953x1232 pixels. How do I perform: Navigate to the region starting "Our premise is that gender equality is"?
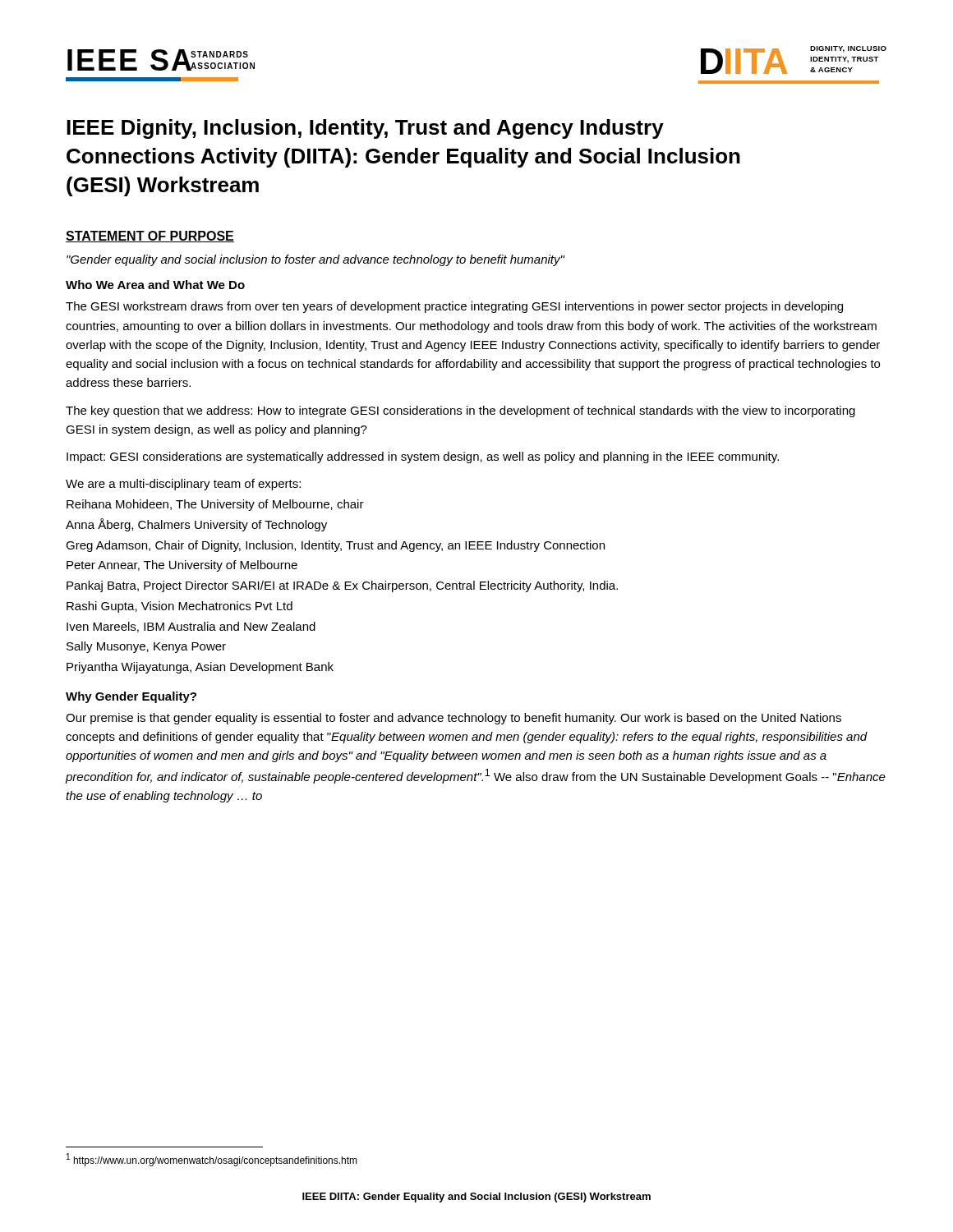[x=476, y=756]
